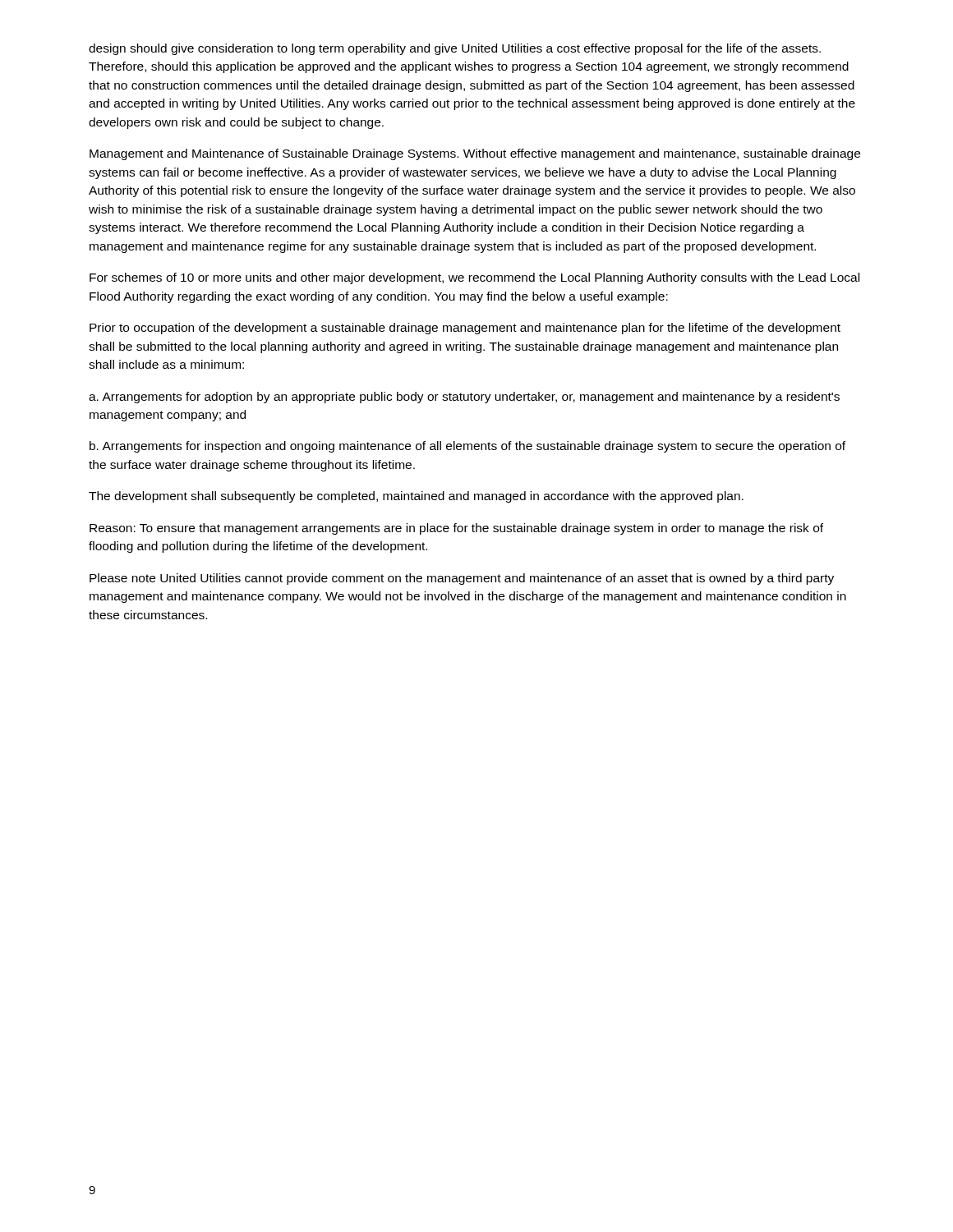Find the text starting "The development shall subsequently be completed, maintained and"

point(417,496)
